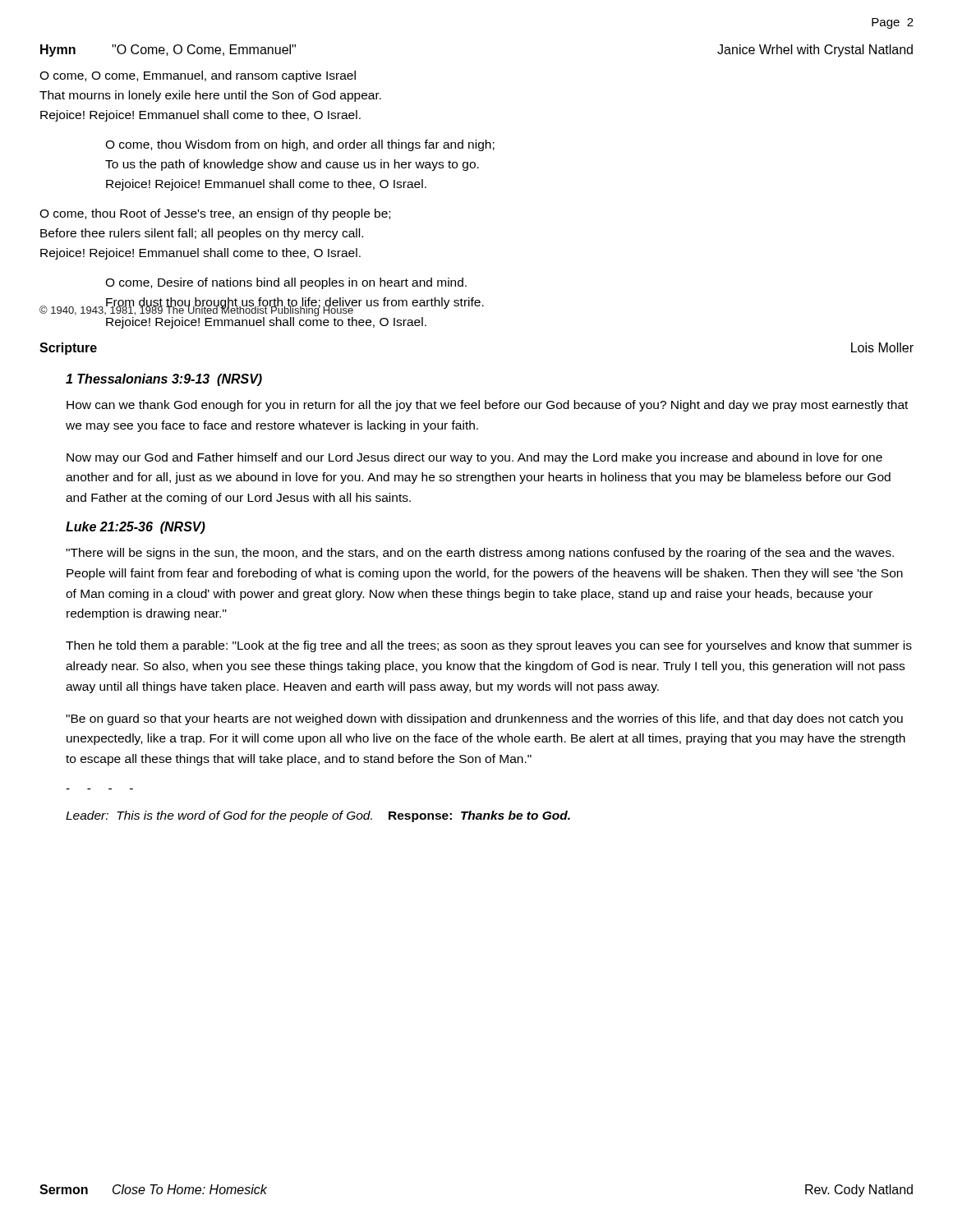Find the text block that reads ""There will be signs in"

click(484, 583)
